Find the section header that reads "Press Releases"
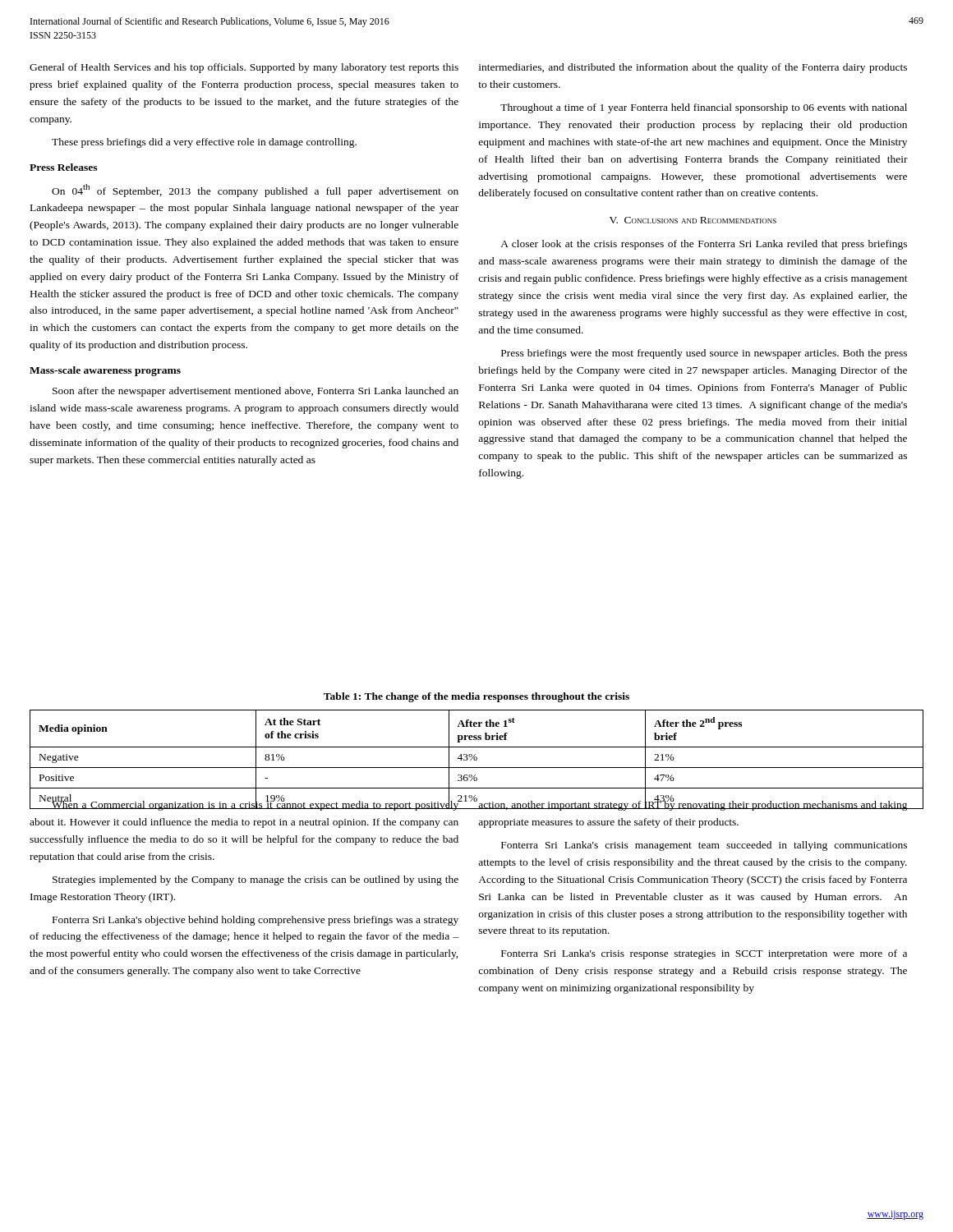 pyautogui.click(x=63, y=167)
